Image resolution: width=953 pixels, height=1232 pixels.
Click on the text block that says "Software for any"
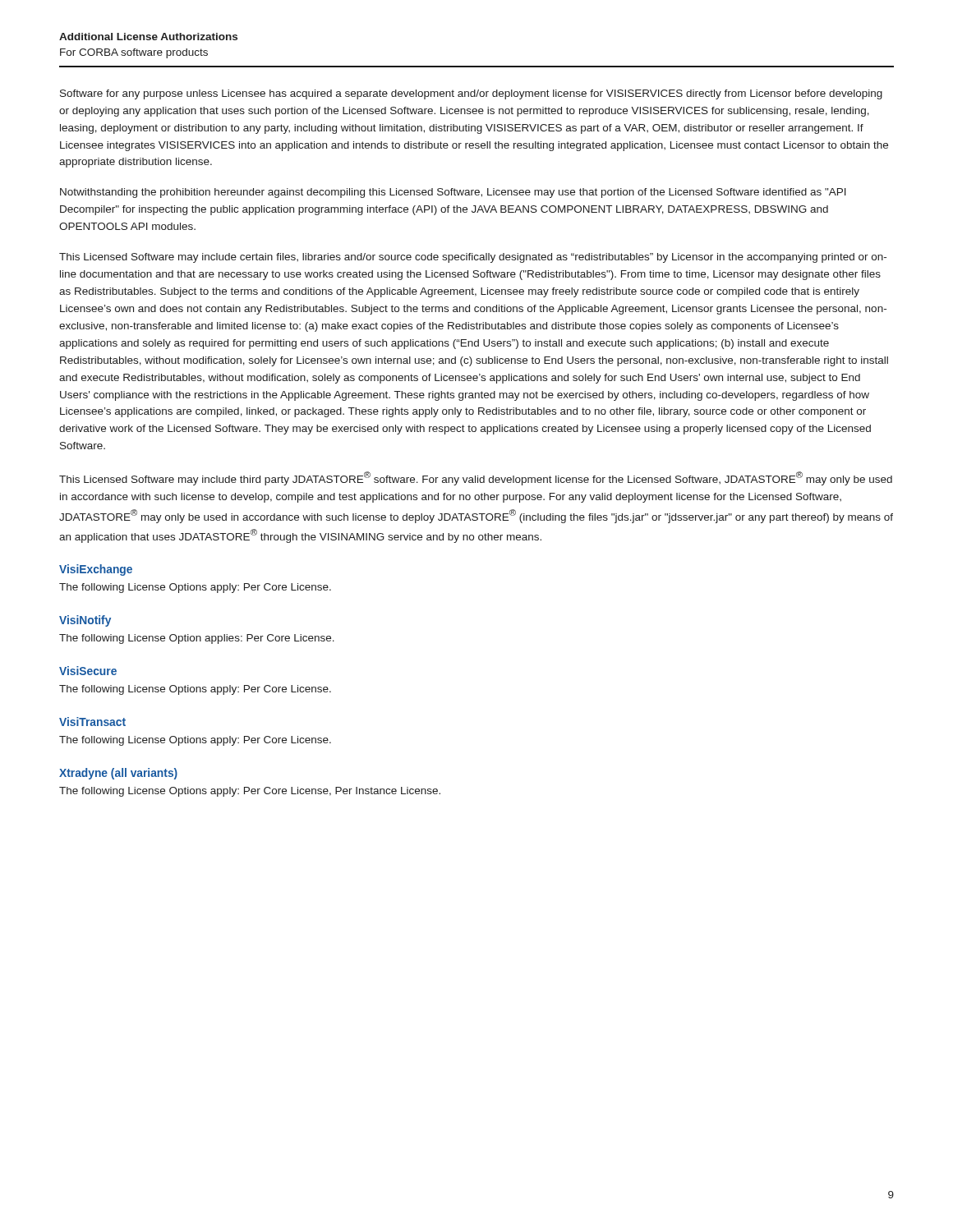pyautogui.click(x=474, y=127)
